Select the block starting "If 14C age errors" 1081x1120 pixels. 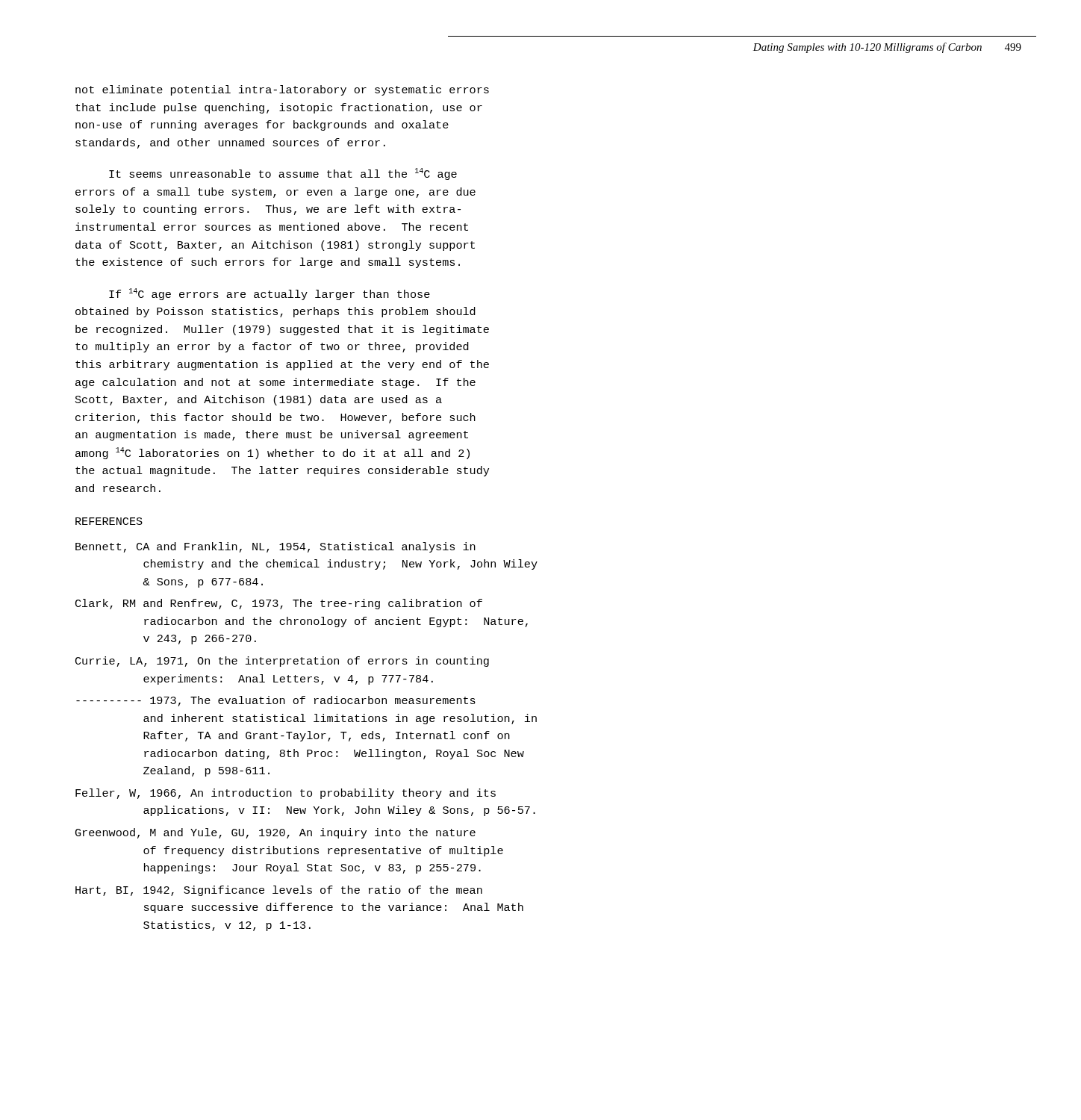[x=282, y=392]
